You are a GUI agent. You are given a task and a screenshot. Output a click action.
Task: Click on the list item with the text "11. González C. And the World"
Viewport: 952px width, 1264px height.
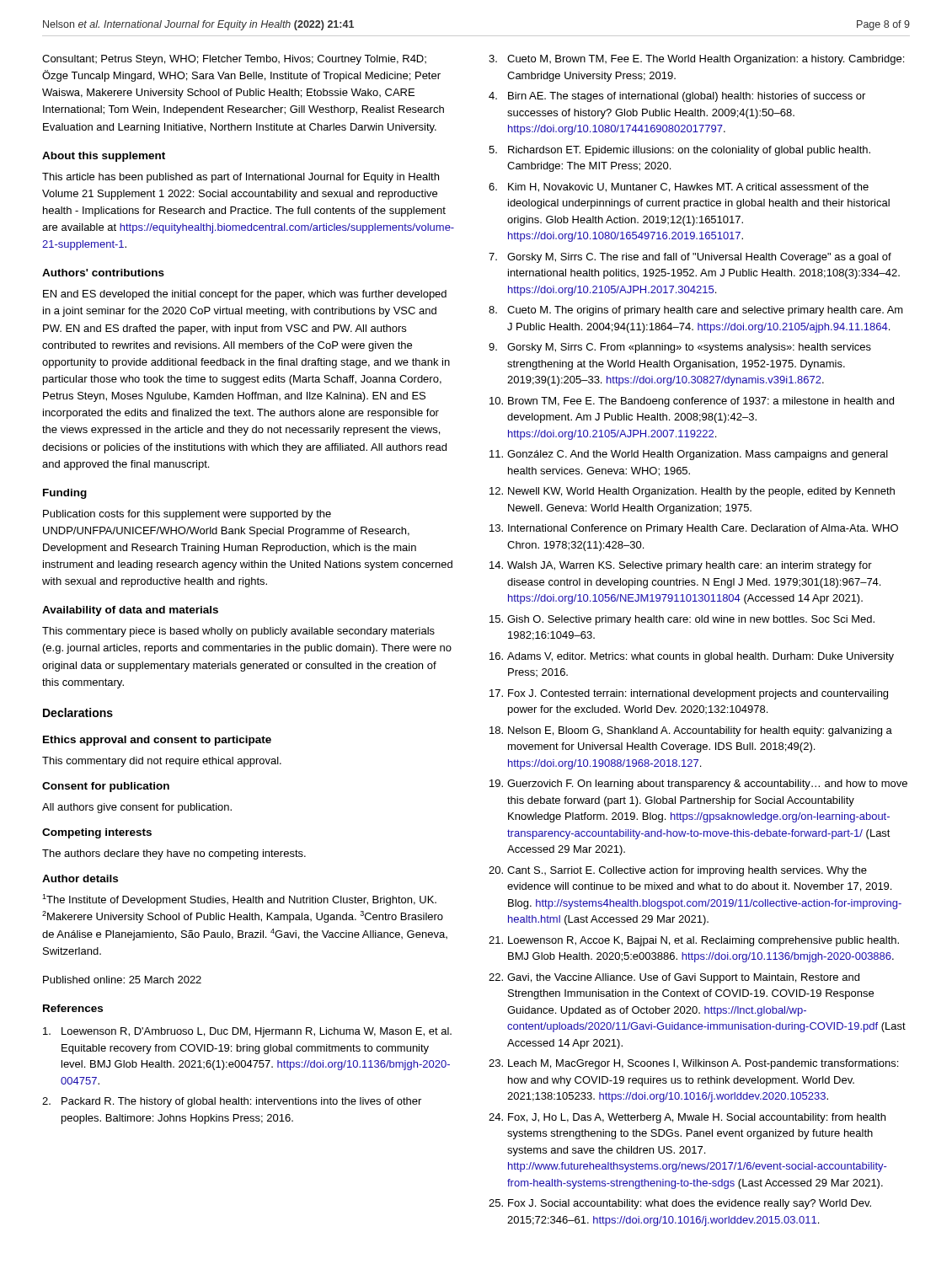(x=699, y=462)
